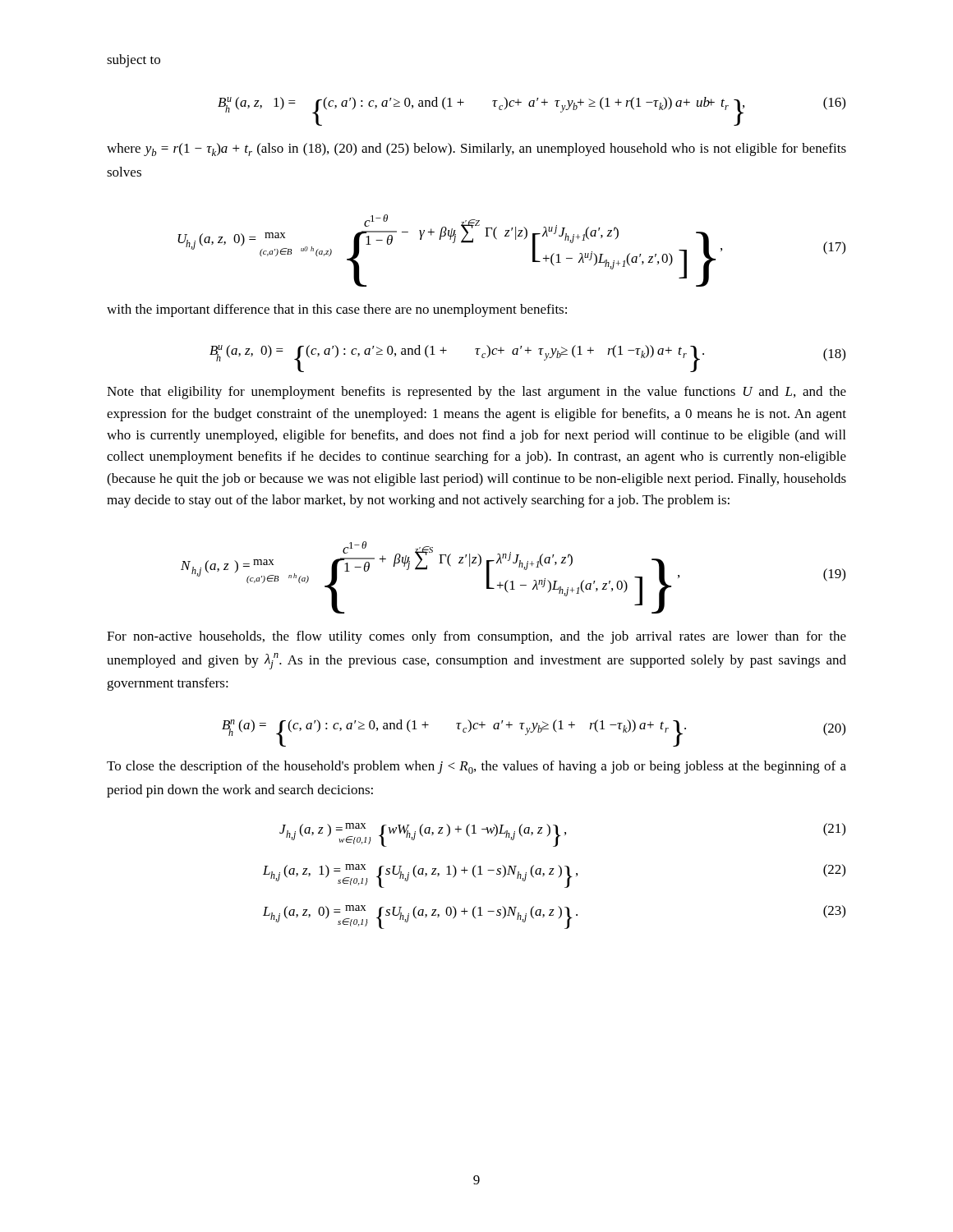953x1232 pixels.
Task: Find the formula containing "B n h ( a ) ="
Action: point(485,724)
